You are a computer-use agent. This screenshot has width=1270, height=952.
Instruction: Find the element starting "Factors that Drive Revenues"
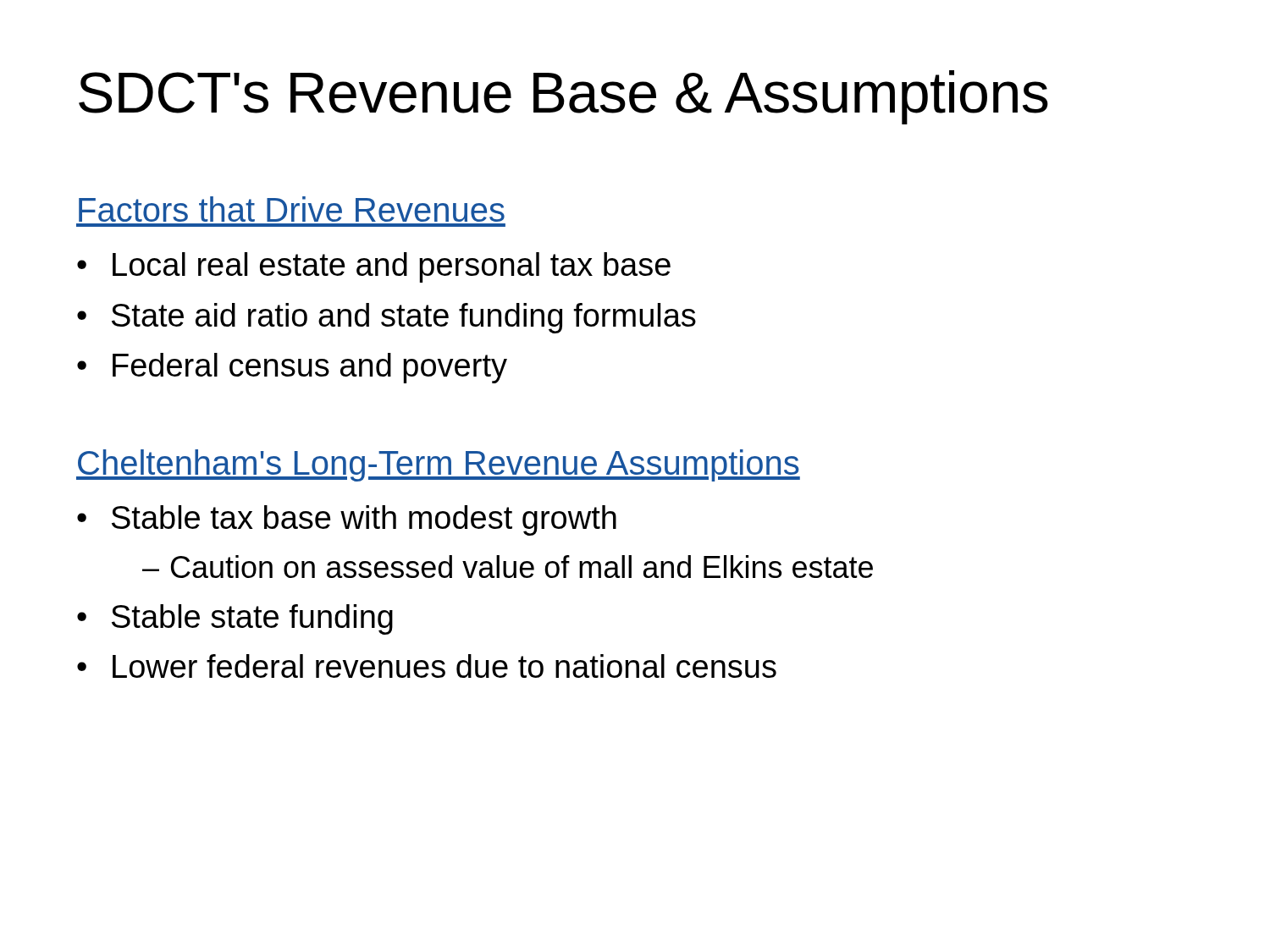[x=291, y=210]
